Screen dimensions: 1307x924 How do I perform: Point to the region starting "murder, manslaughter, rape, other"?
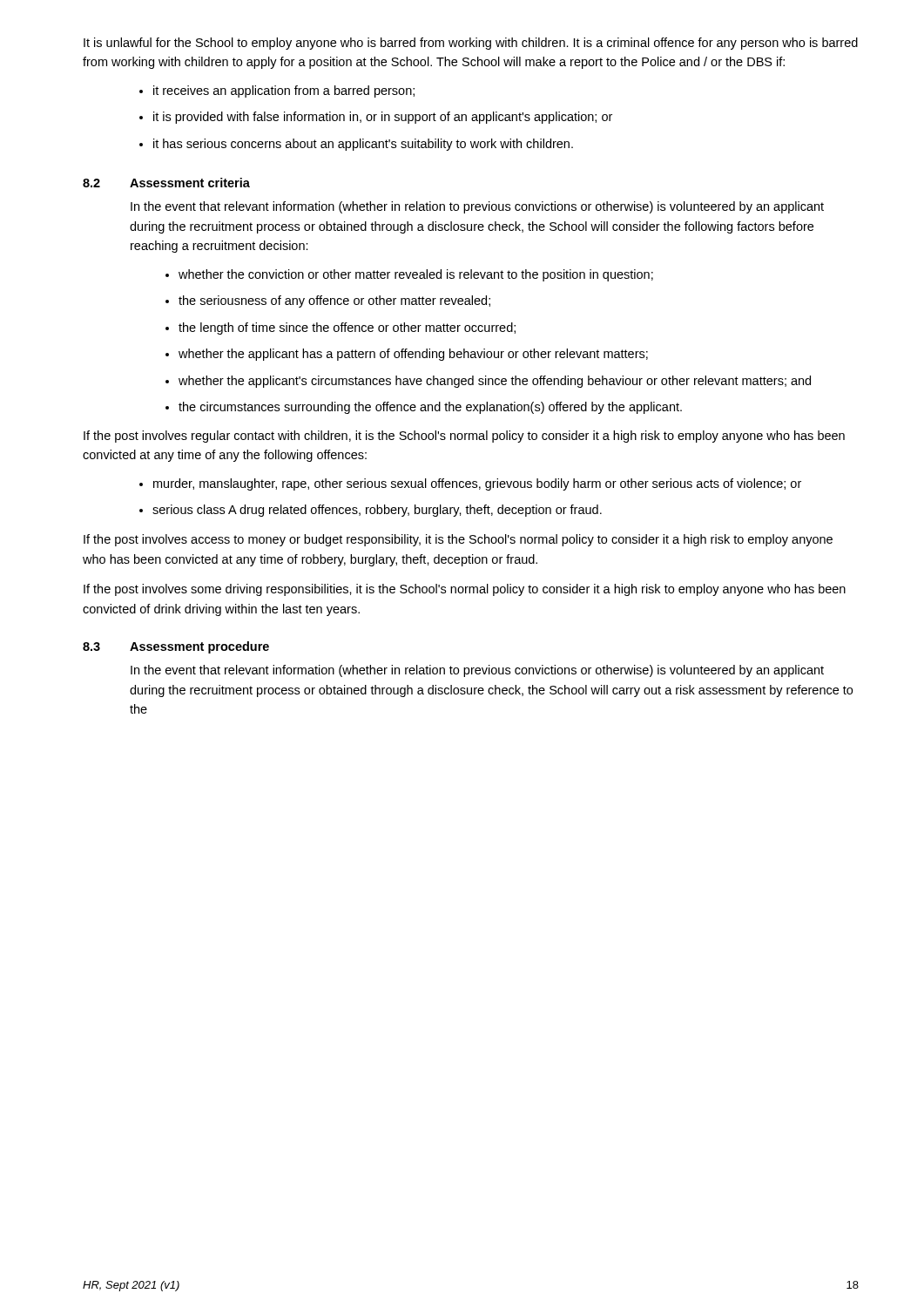477,483
